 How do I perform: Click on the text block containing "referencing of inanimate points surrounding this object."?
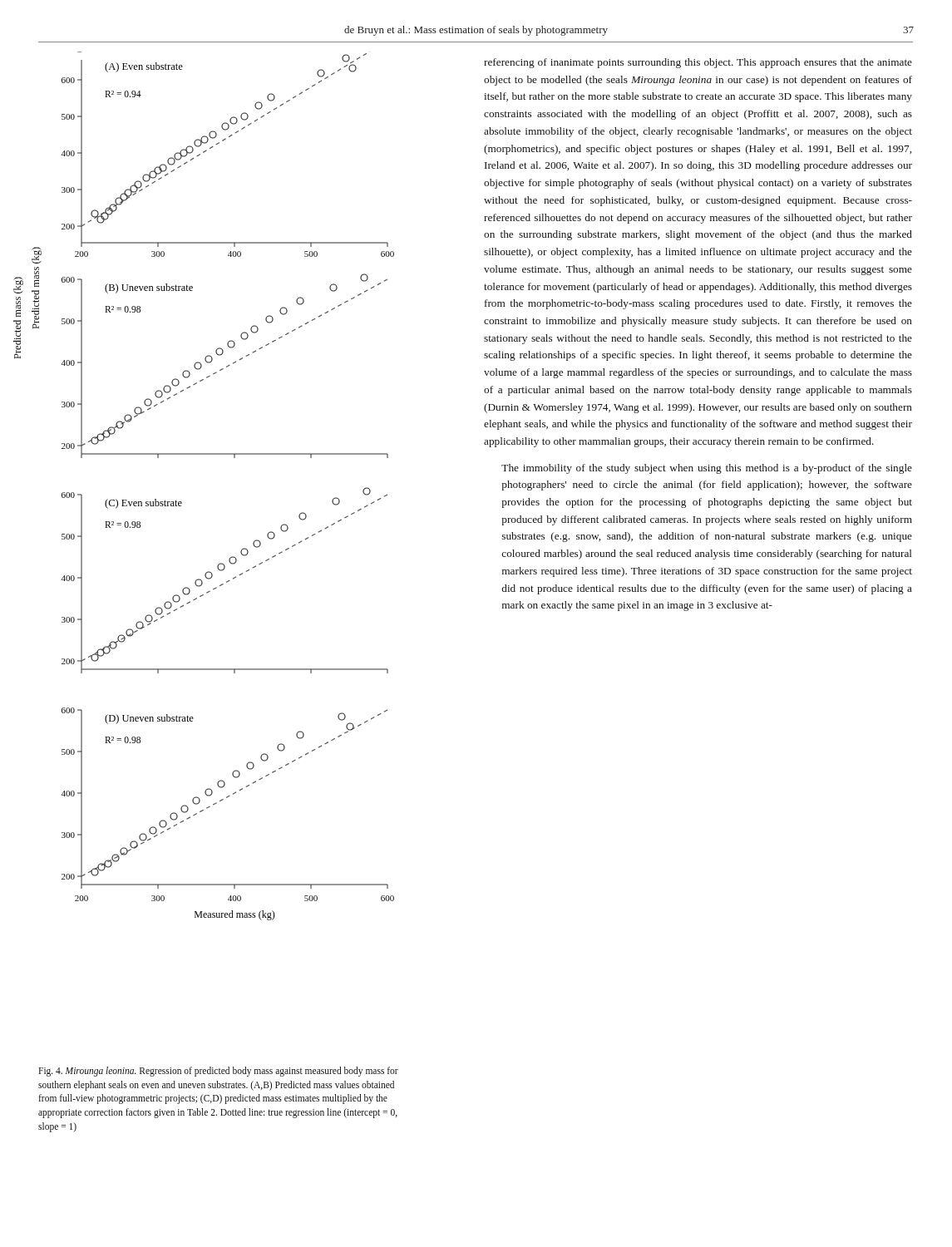(698, 334)
